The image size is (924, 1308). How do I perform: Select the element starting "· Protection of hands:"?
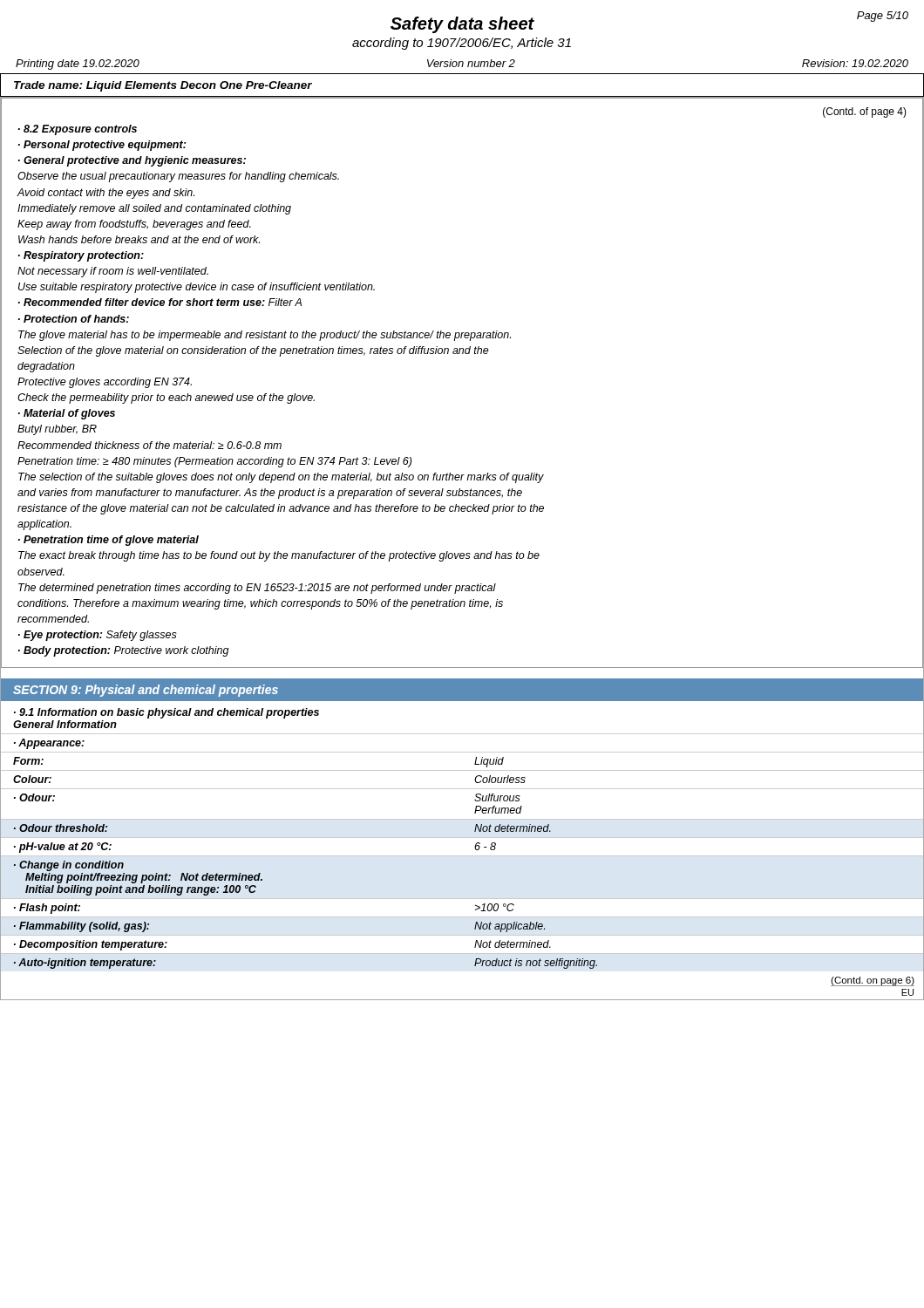click(x=74, y=319)
